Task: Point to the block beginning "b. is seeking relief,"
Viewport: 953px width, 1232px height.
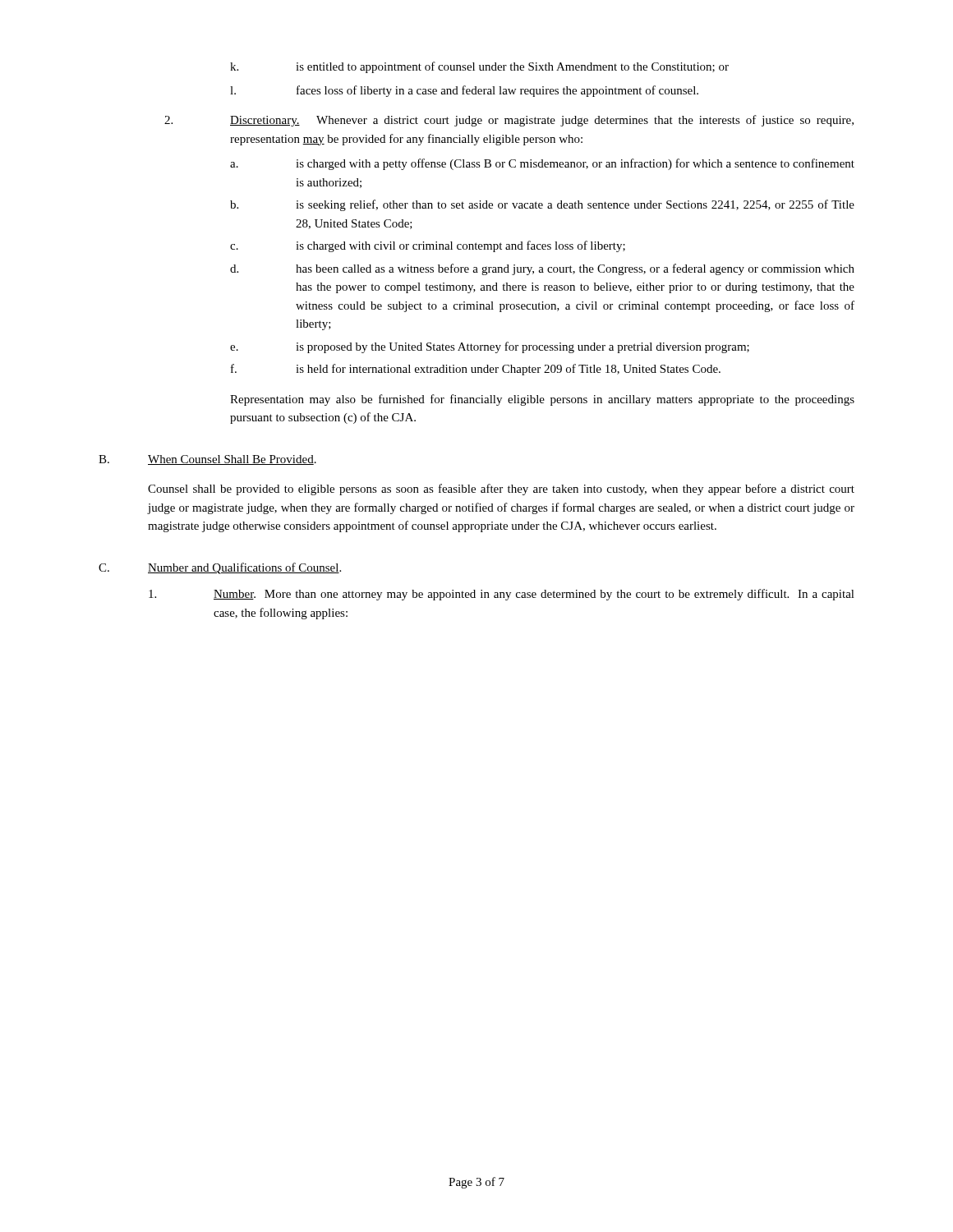Action: click(476, 214)
